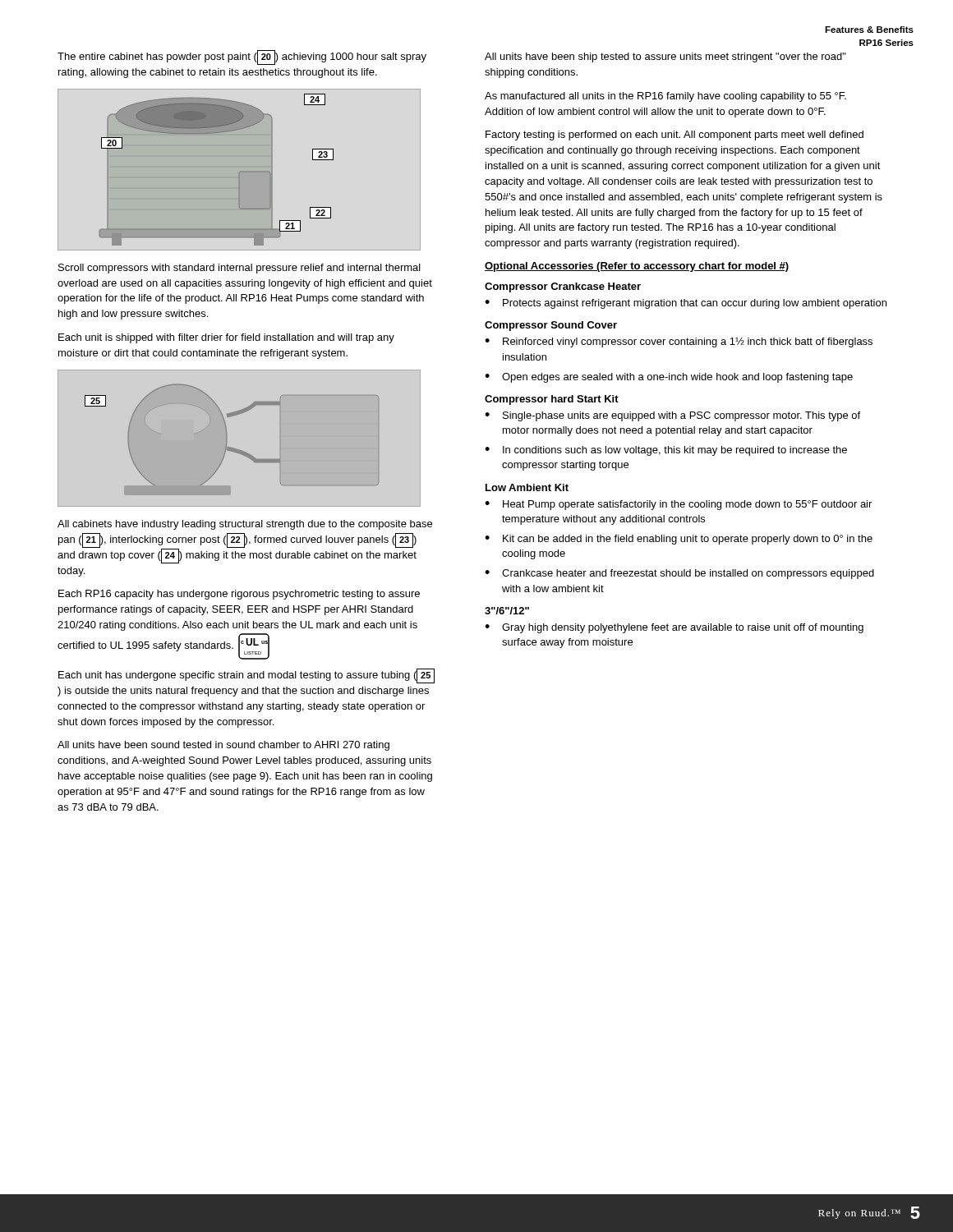
Task: Point to the passage starting "The entire cabinet has powder post paint (20)"
Action: 242,64
